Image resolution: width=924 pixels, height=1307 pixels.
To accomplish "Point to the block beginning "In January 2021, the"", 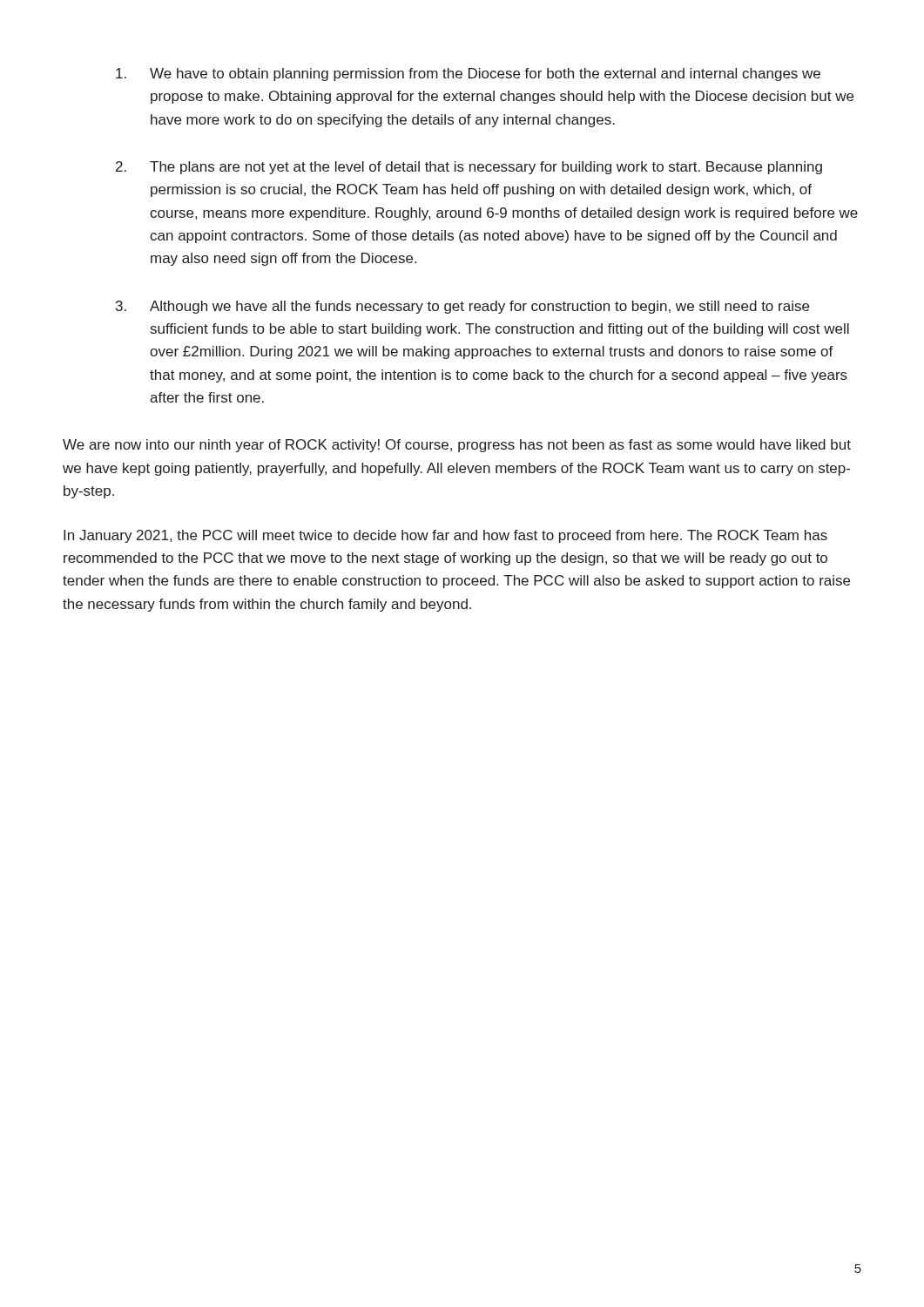I will click(x=457, y=569).
